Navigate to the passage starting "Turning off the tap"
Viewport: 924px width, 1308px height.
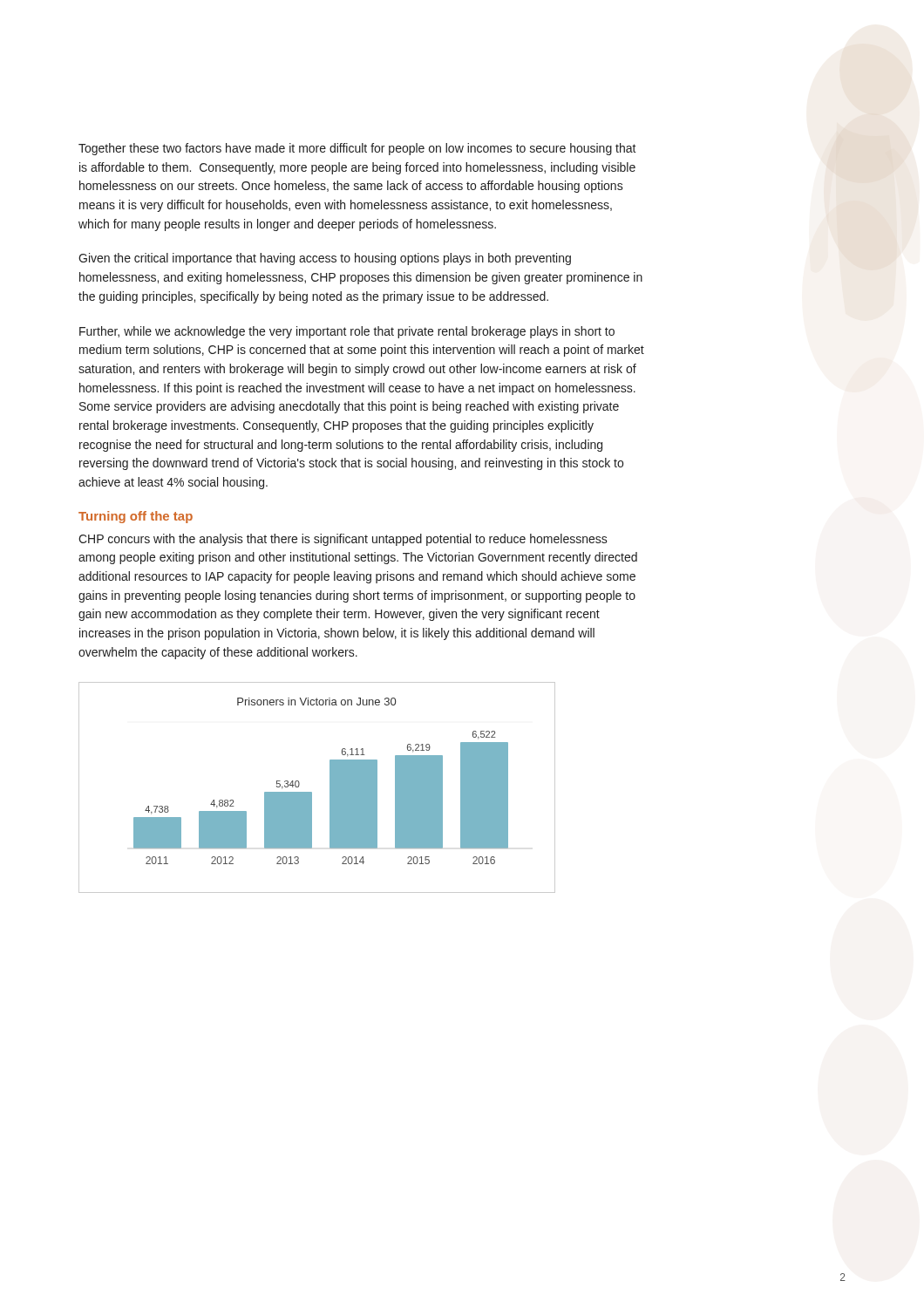click(x=136, y=516)
